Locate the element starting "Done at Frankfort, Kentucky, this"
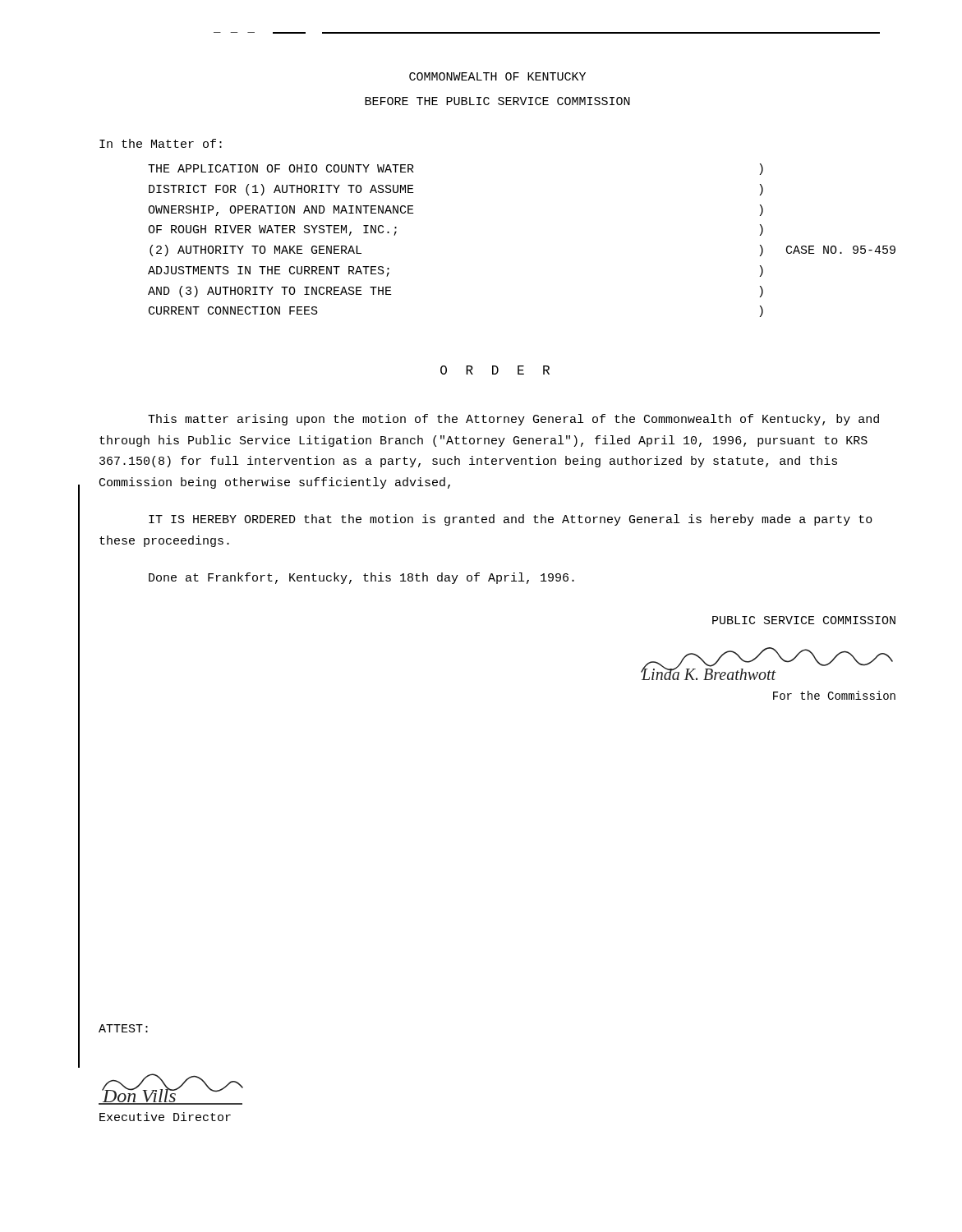 click(x=362, y=579)
